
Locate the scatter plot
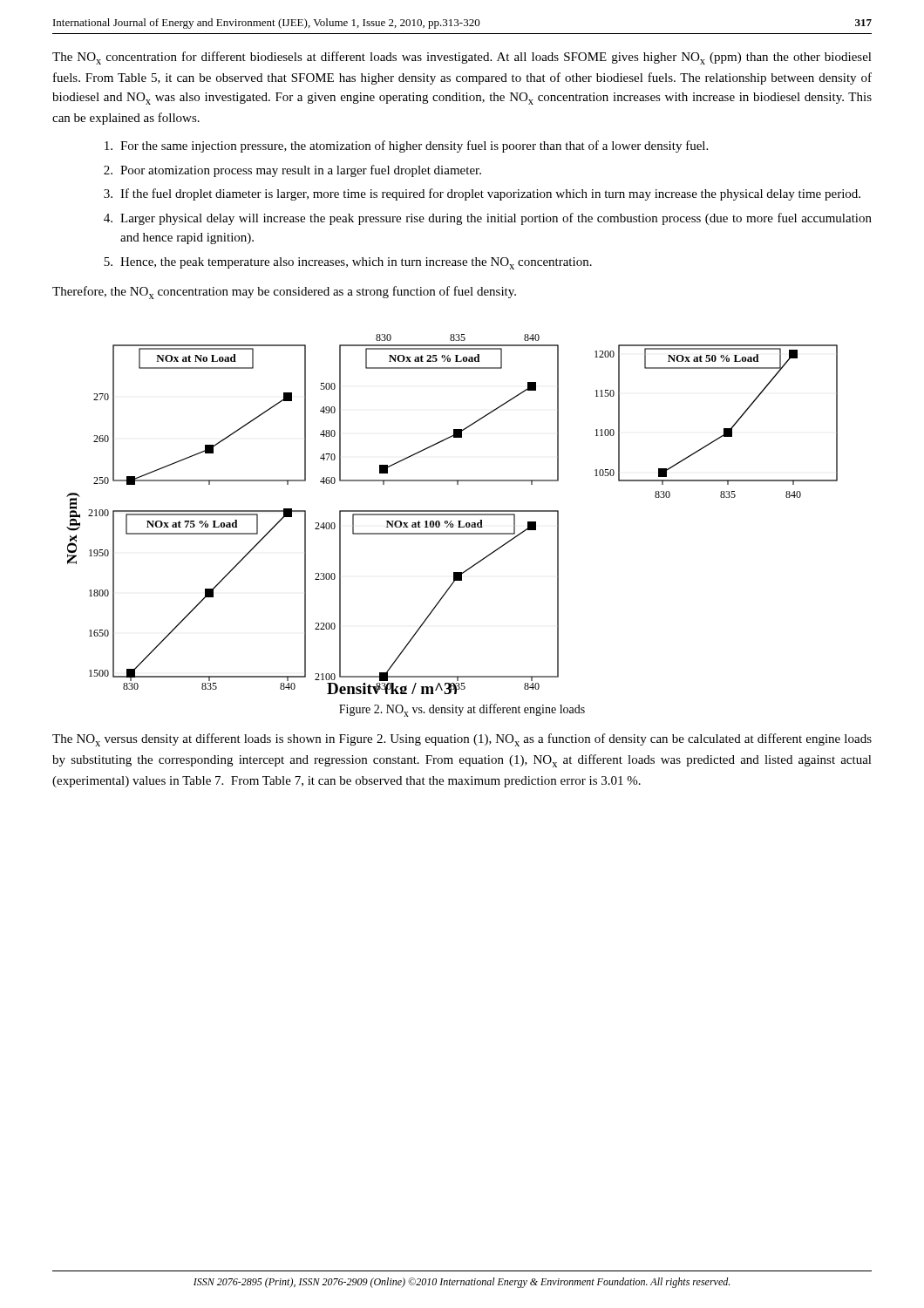pyautogui.click(x=462, y=508)
